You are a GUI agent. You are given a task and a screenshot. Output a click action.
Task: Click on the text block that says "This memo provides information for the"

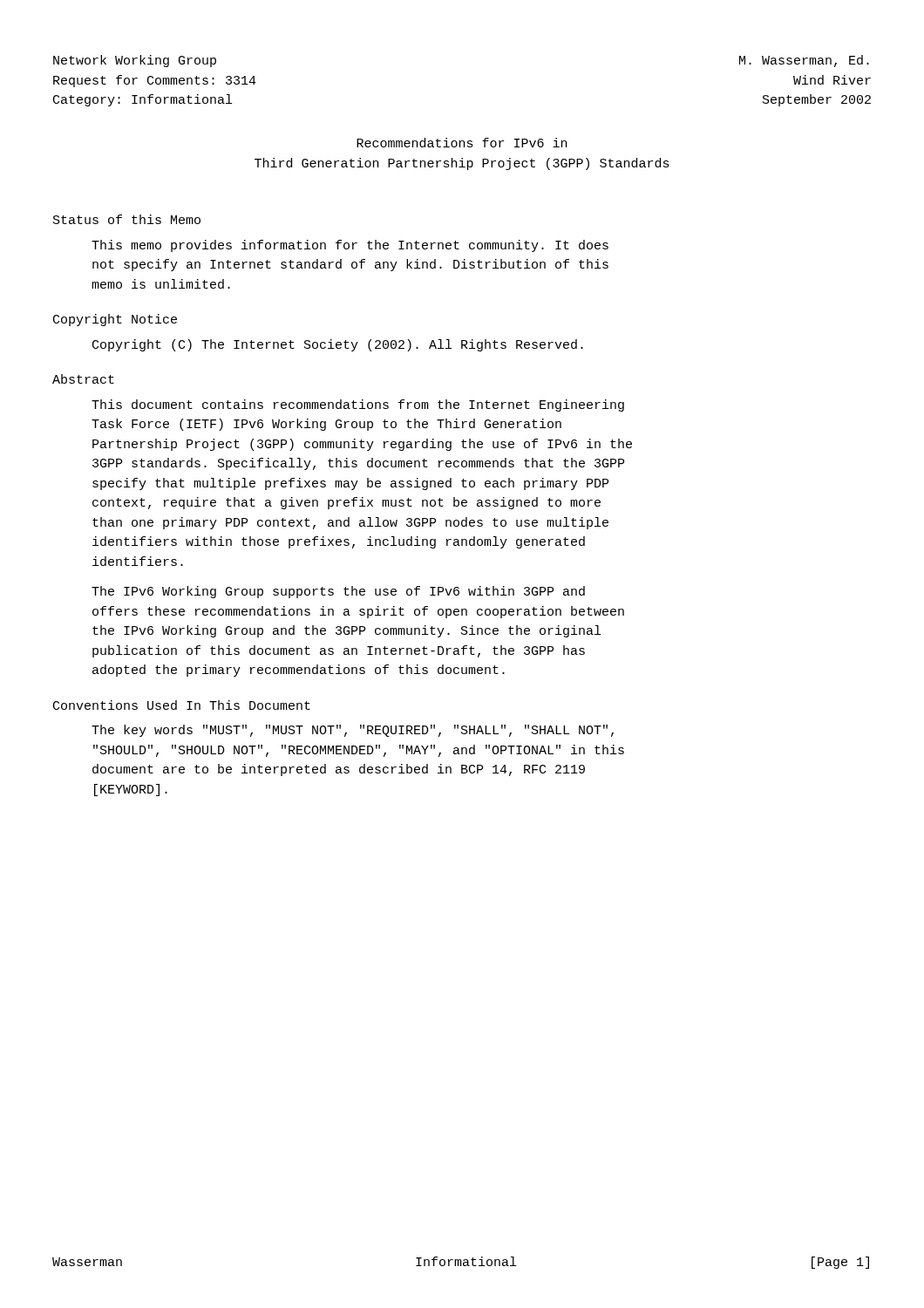coord(350,266)
